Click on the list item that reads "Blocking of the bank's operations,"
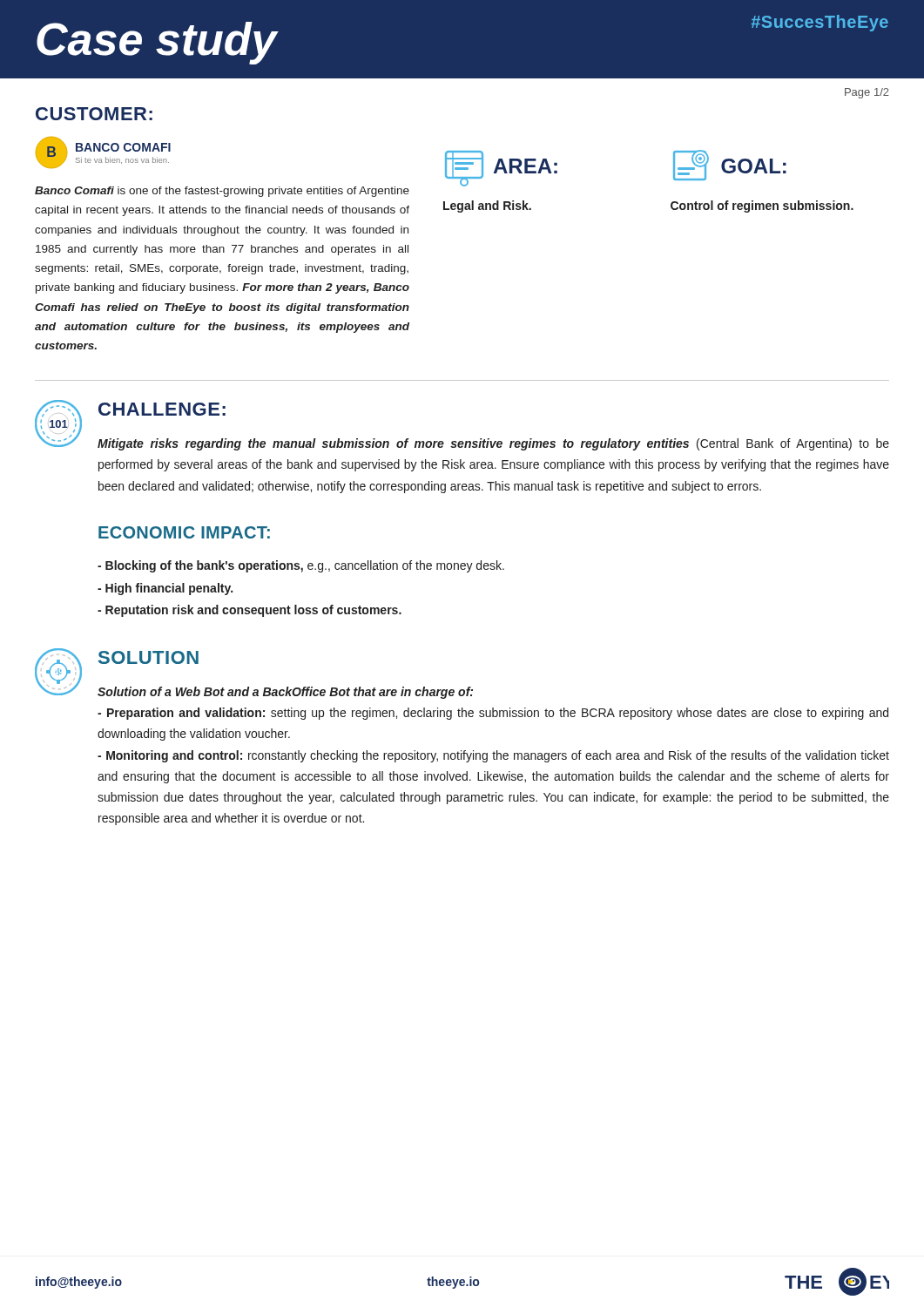 tap(301, 565)
